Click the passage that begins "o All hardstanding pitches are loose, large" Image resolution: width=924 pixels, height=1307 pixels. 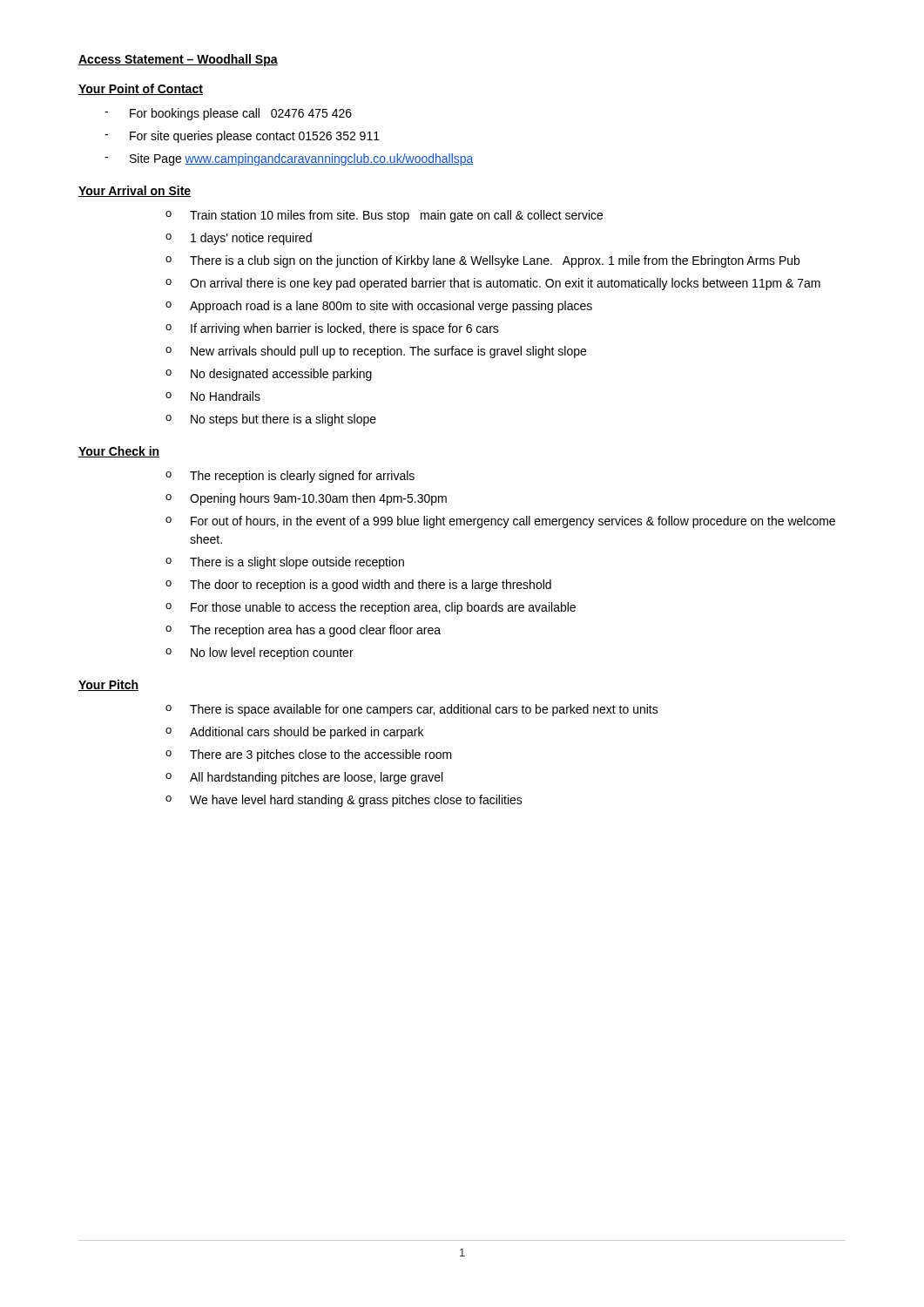coord(304,778)
